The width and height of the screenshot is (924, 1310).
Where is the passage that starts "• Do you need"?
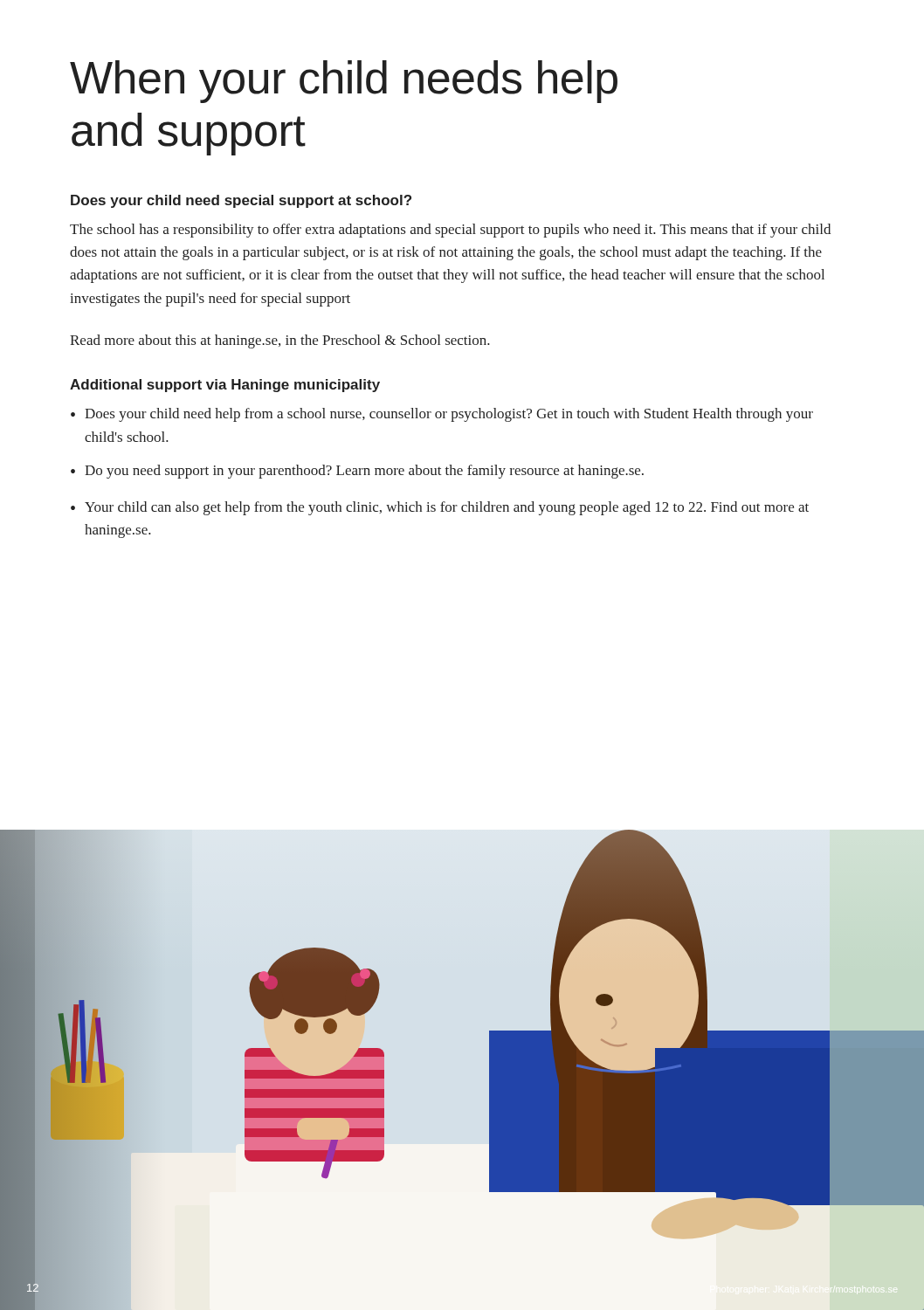pos(462,473)
